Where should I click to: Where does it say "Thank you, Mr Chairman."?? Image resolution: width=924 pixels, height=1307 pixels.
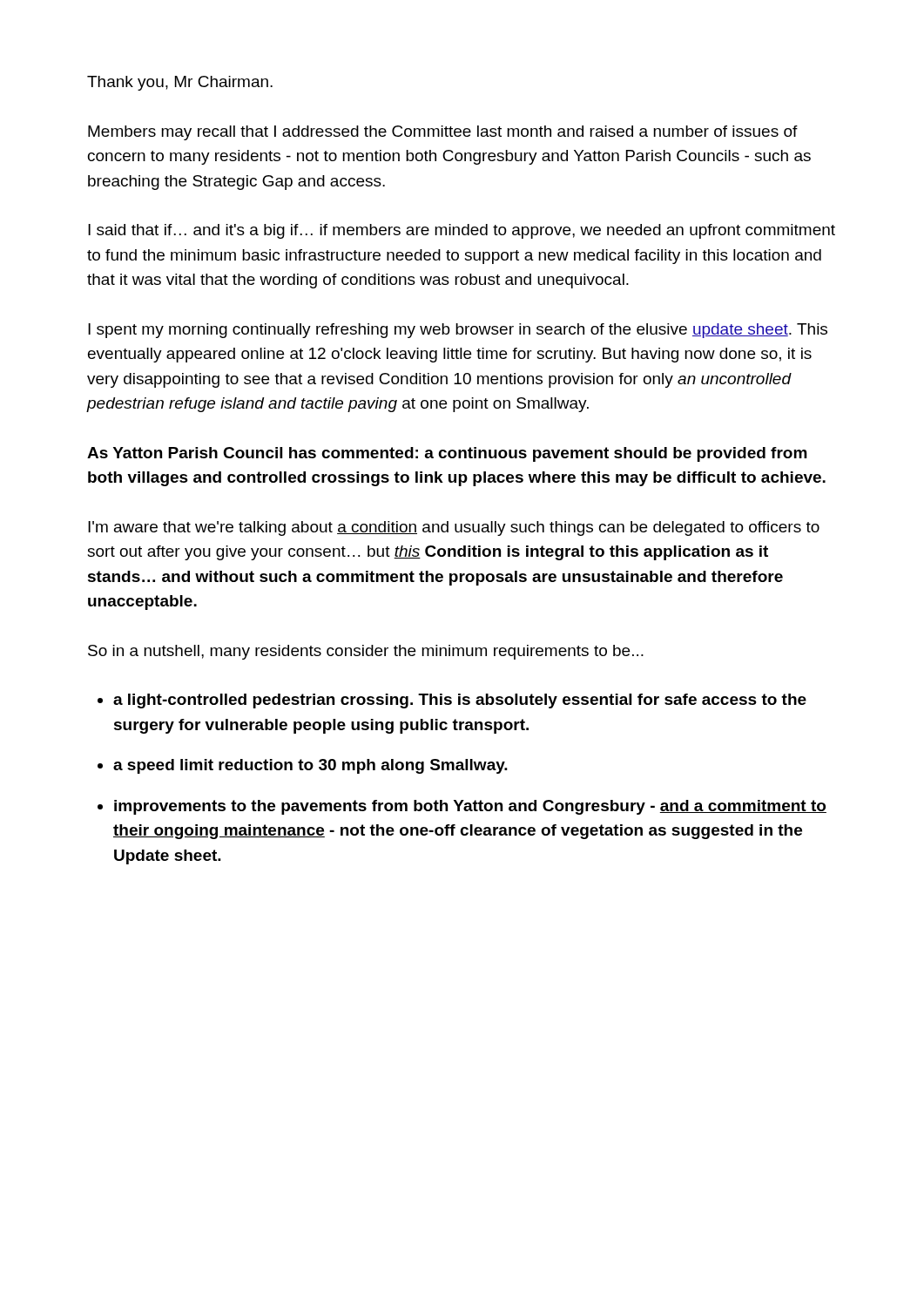pos(180,81)
